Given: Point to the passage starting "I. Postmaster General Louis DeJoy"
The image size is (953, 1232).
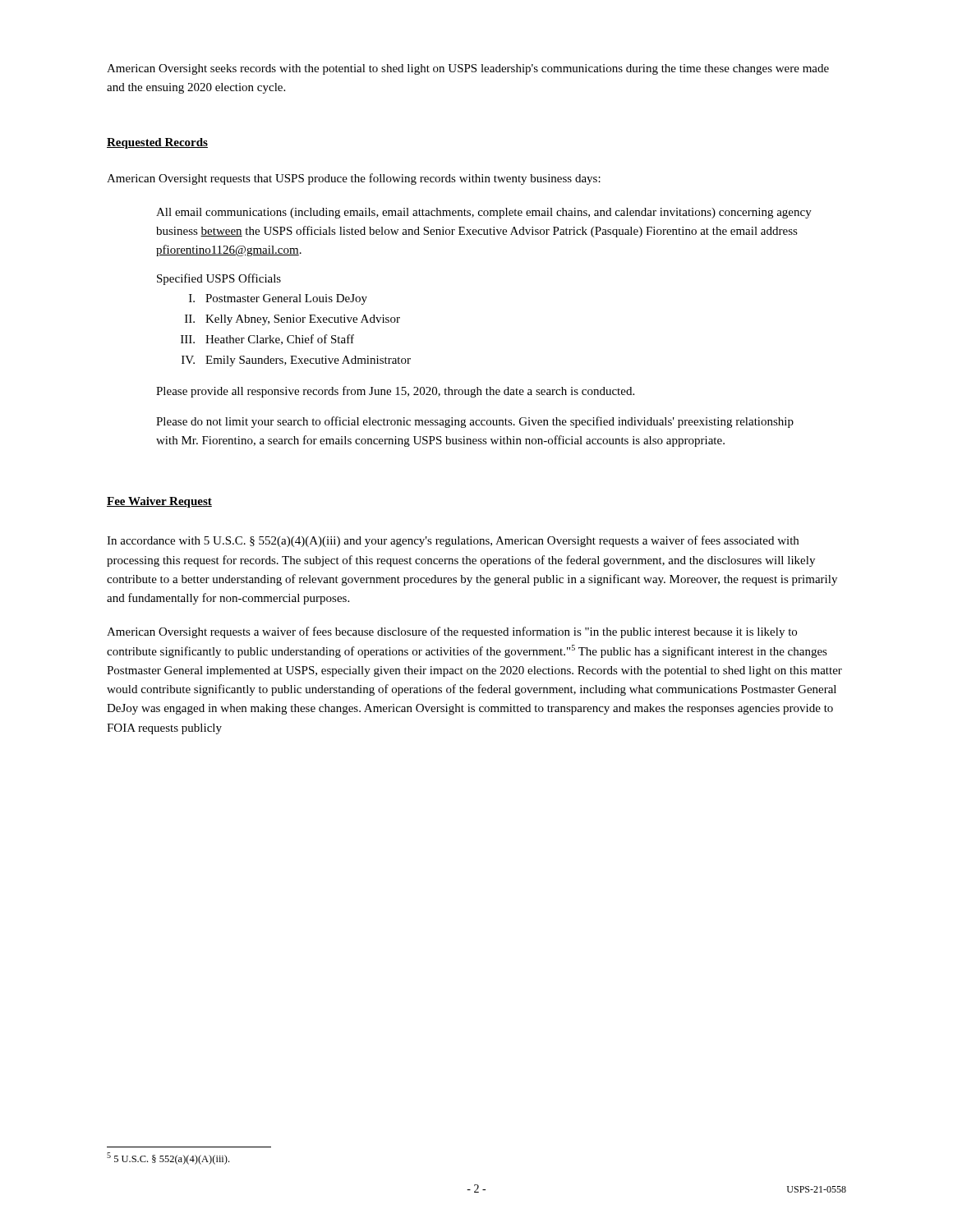Looking at the screenshot, I should tap(278, 299).
